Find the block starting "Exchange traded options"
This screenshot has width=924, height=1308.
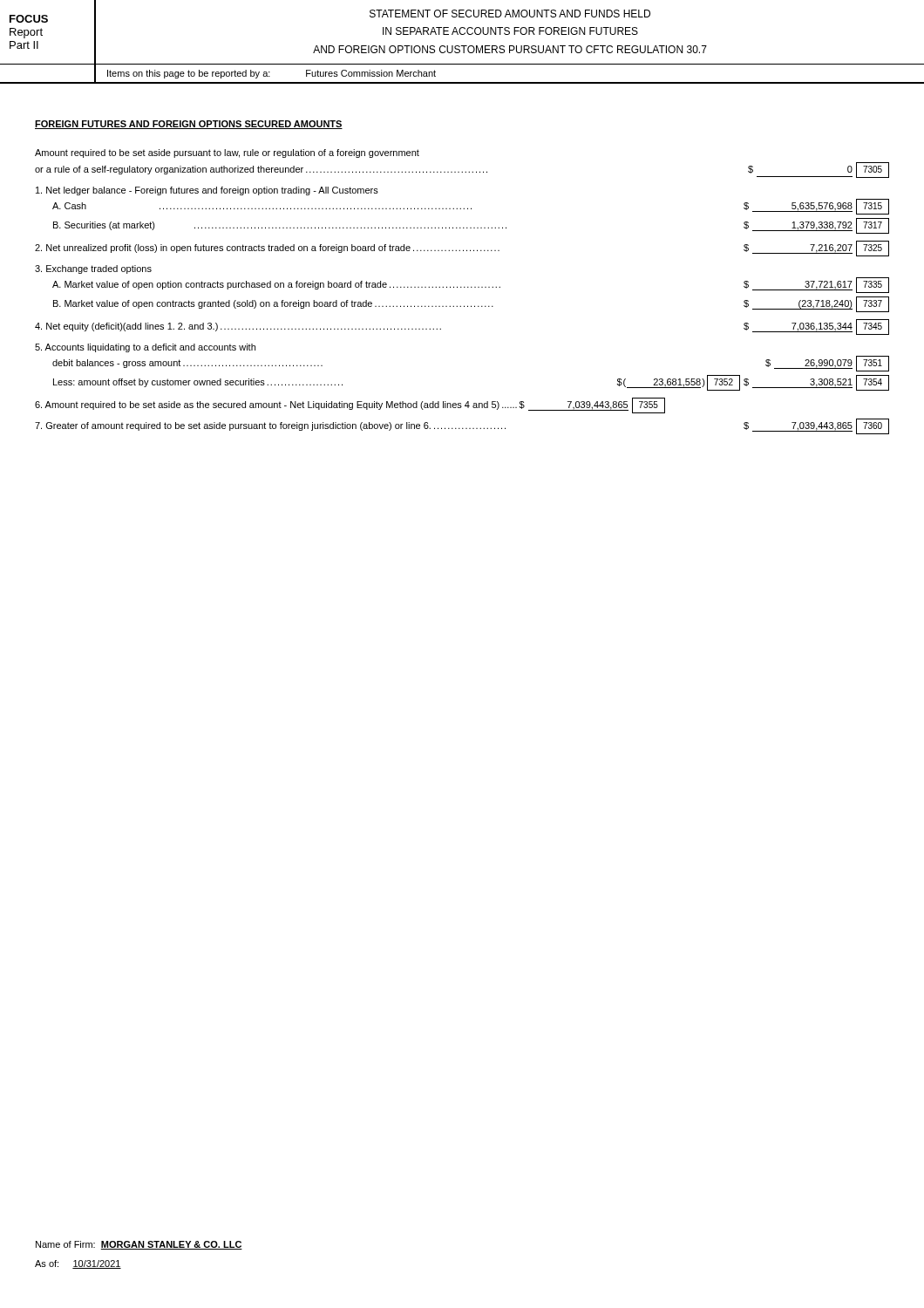pos(93,268)
